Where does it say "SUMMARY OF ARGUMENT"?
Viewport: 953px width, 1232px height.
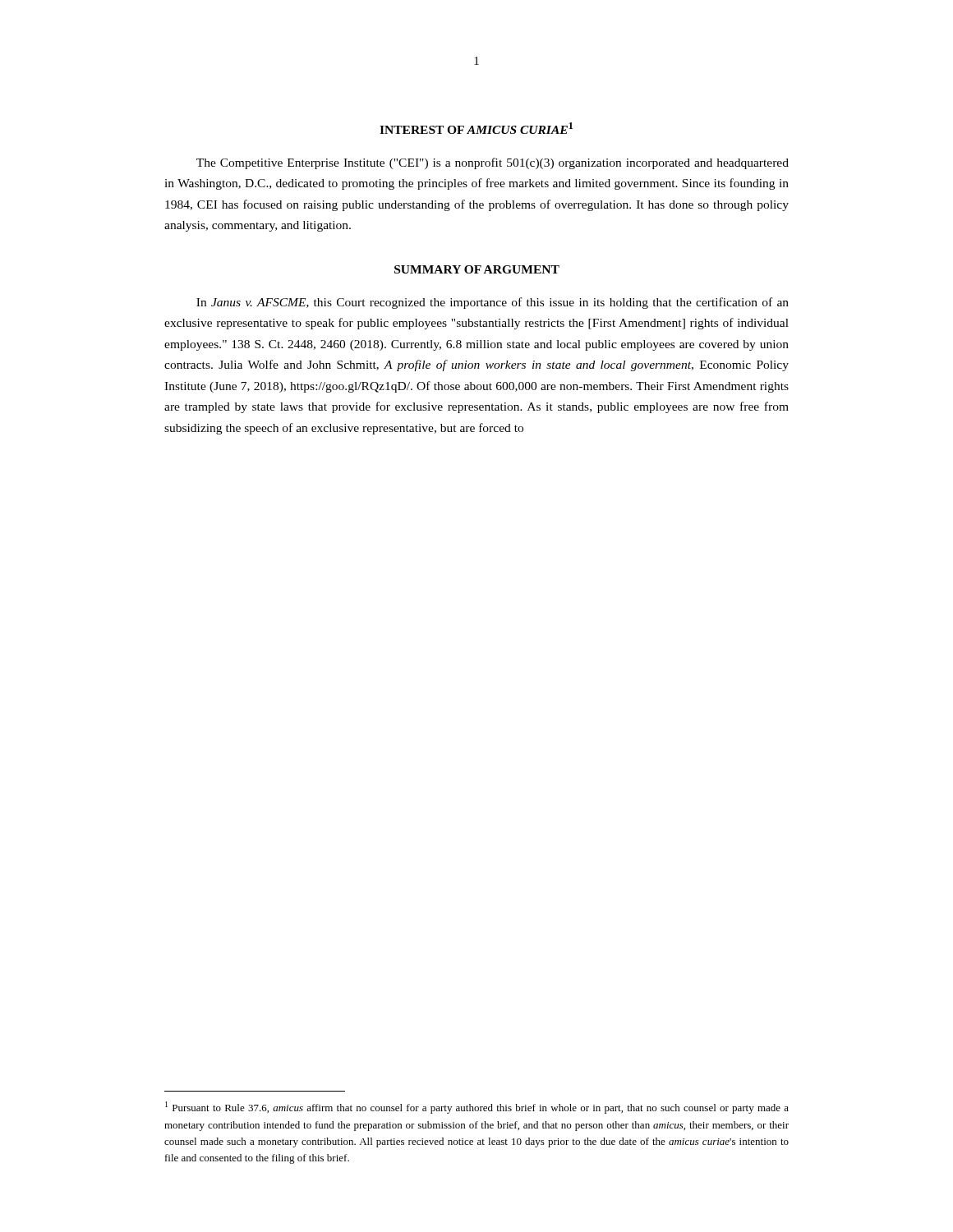pyautogui.click(x=476, y=269)
